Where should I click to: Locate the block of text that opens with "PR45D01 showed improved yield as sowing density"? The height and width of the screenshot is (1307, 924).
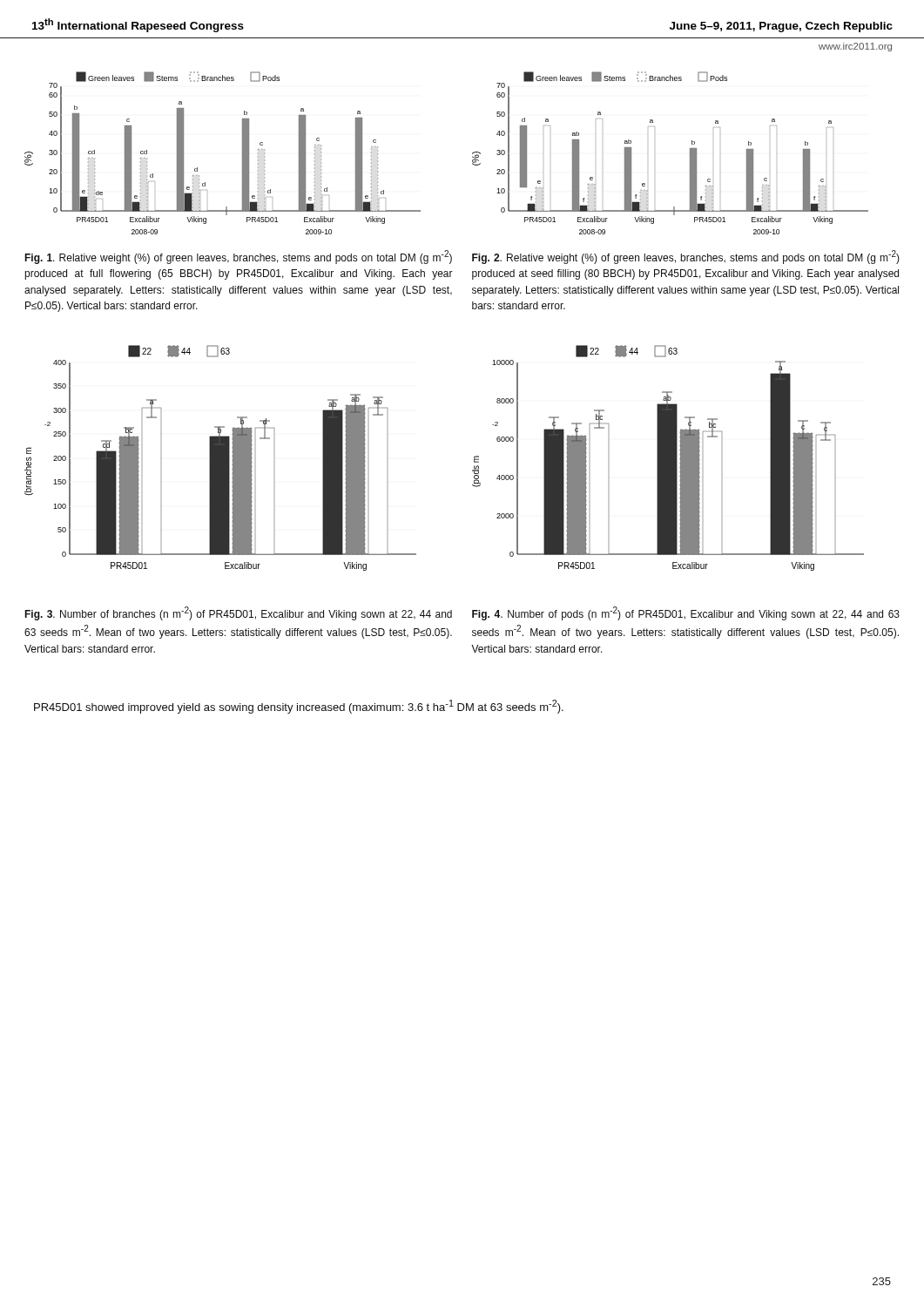pyautogui.click(x=299, y=706)
